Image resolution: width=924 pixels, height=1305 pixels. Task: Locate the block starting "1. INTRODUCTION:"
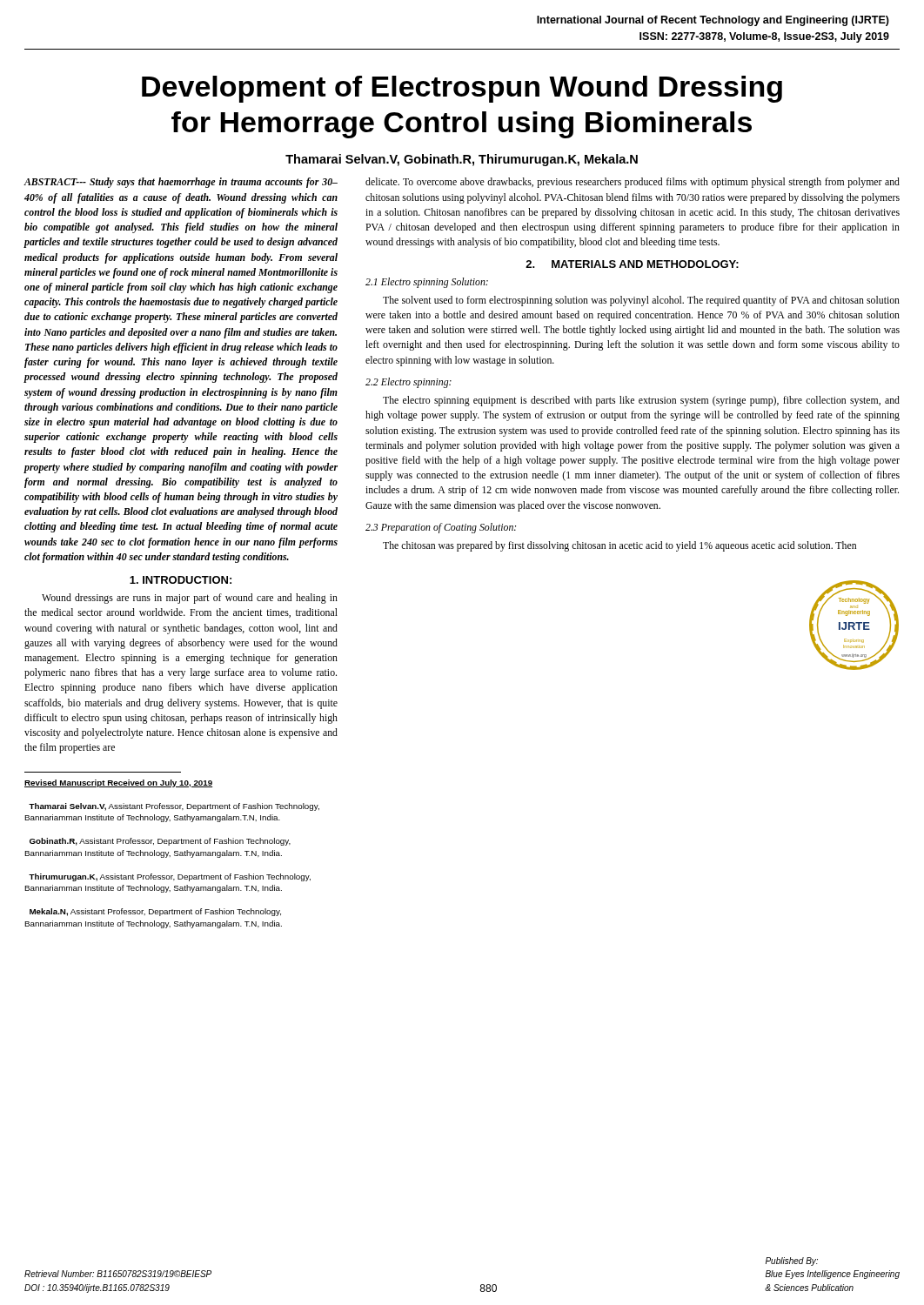point(181,580)
